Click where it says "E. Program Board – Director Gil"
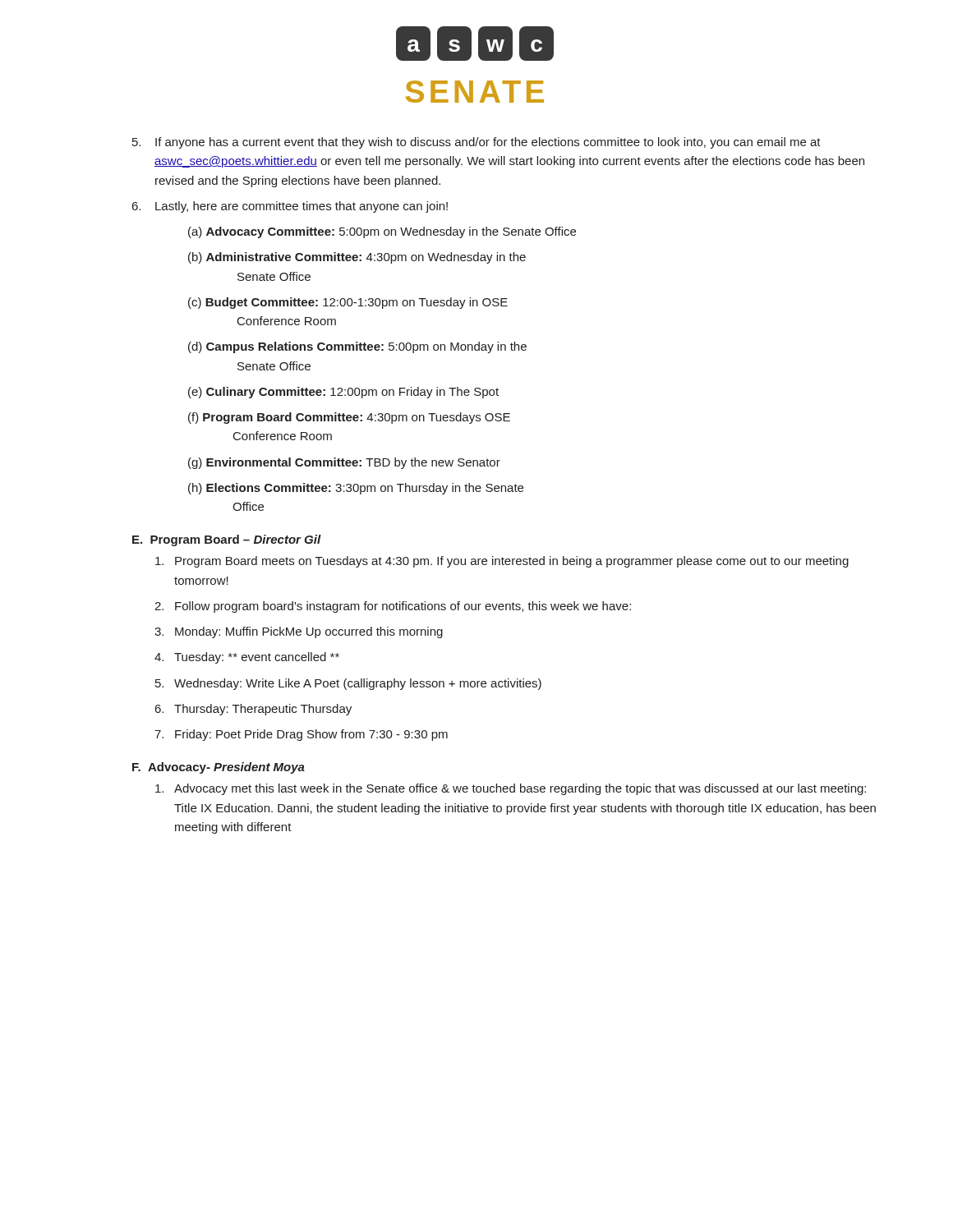Screen dimensions: 1232x953 (x=226, y=539)
